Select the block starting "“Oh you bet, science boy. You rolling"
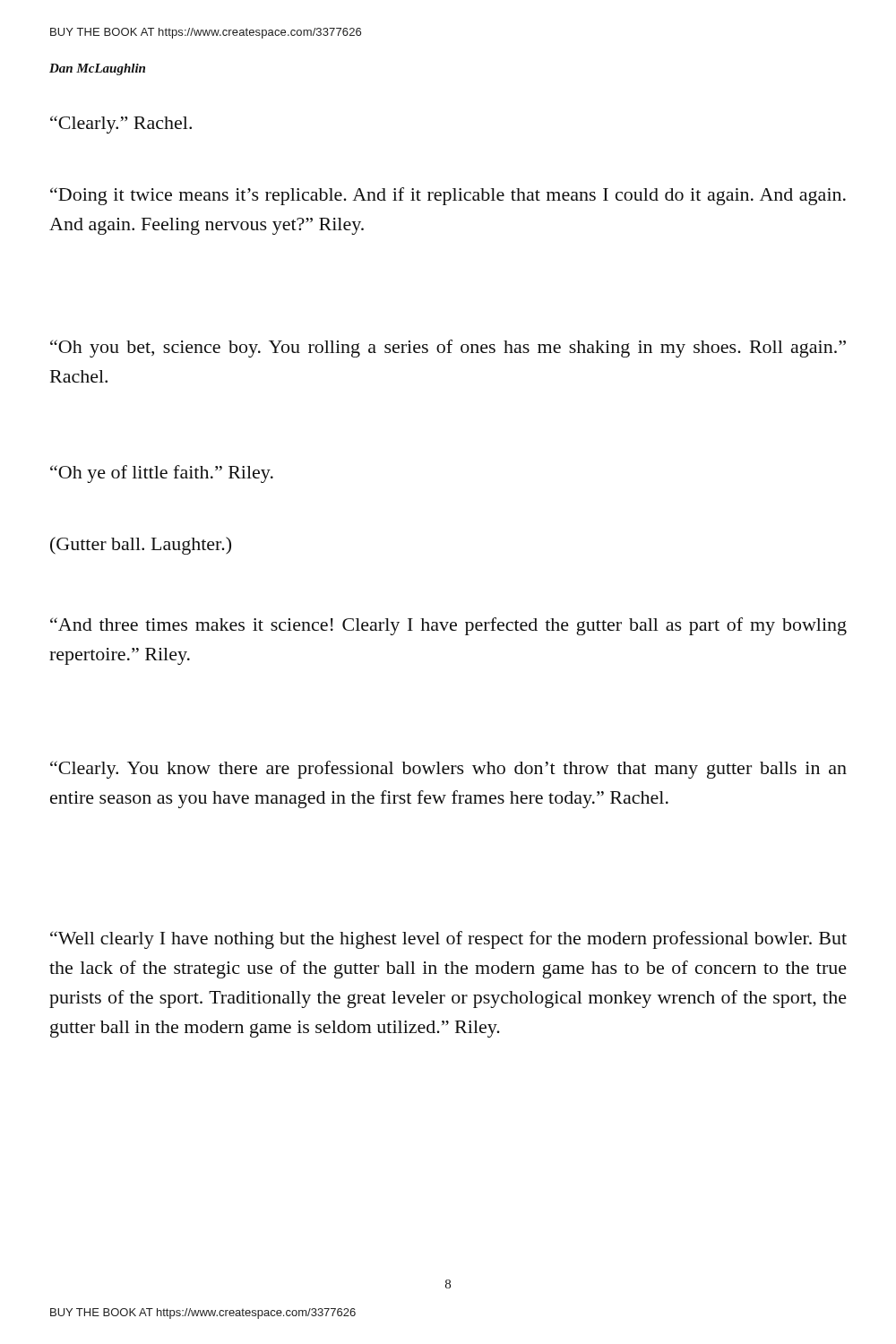 [x=448, y=361]
